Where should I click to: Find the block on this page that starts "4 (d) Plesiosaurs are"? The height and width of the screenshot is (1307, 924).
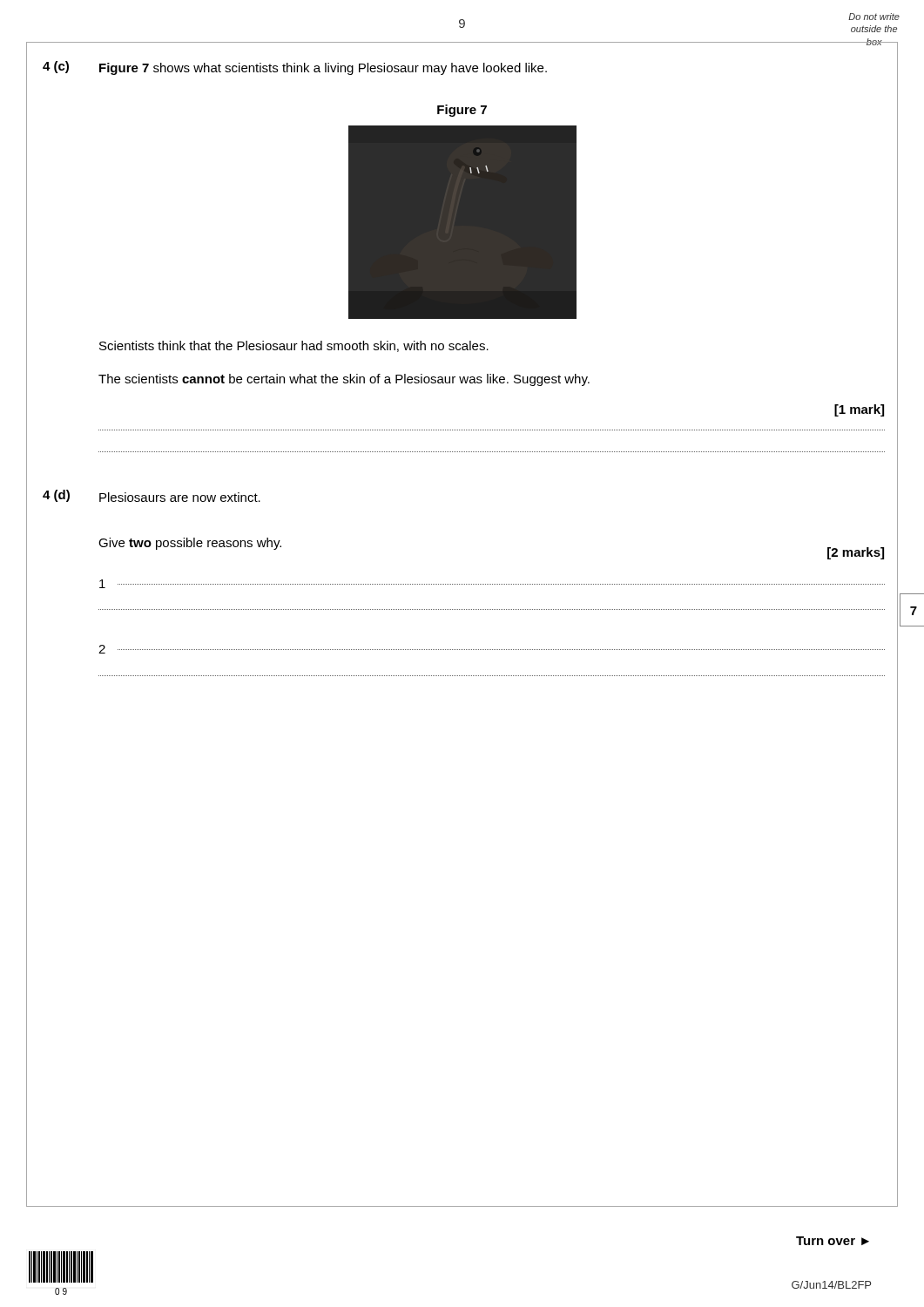click(162, 501)
